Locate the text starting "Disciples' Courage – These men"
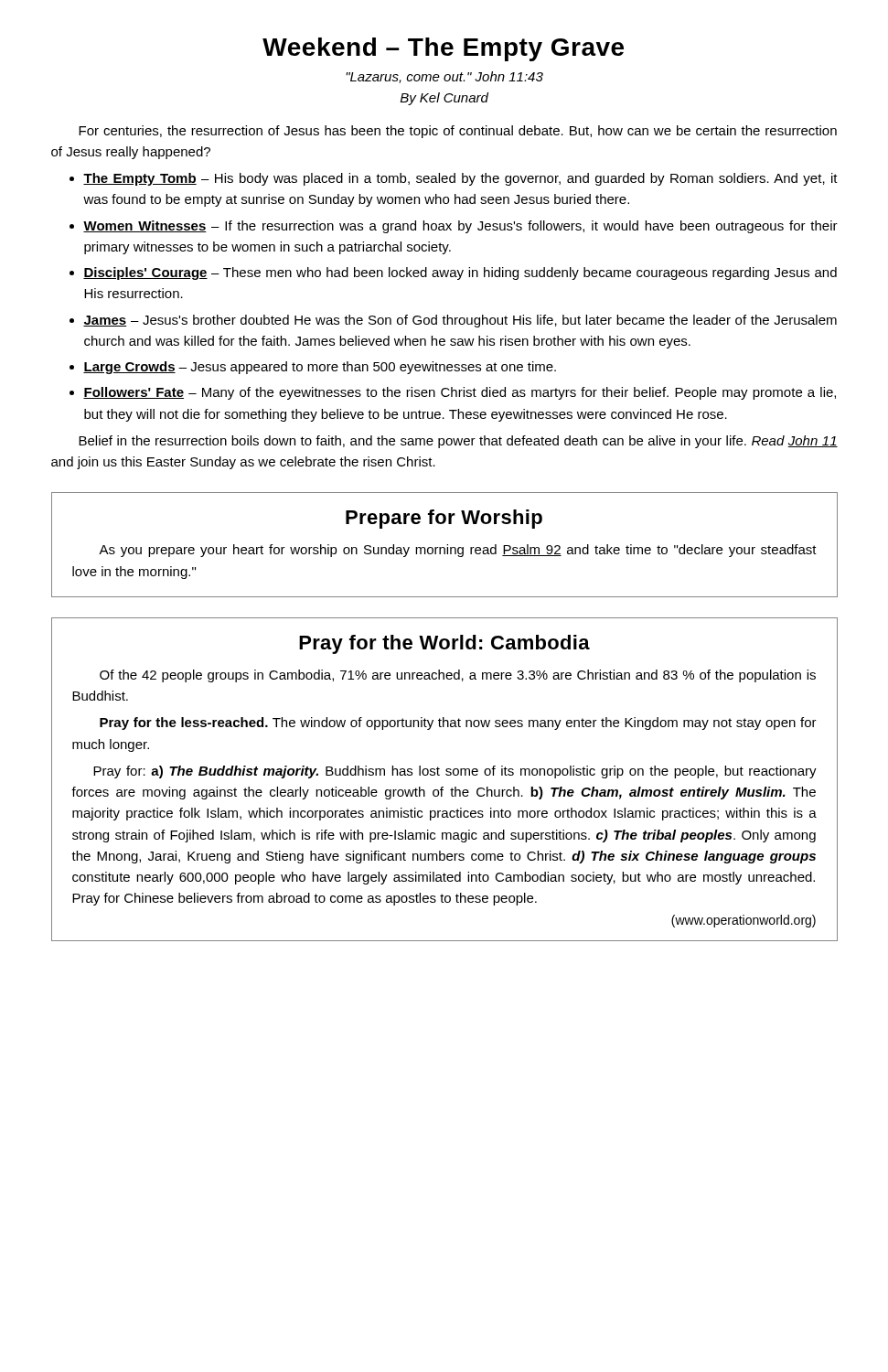Image resolution: width=888 pixels, height=1372 pixels. point(460,283)
